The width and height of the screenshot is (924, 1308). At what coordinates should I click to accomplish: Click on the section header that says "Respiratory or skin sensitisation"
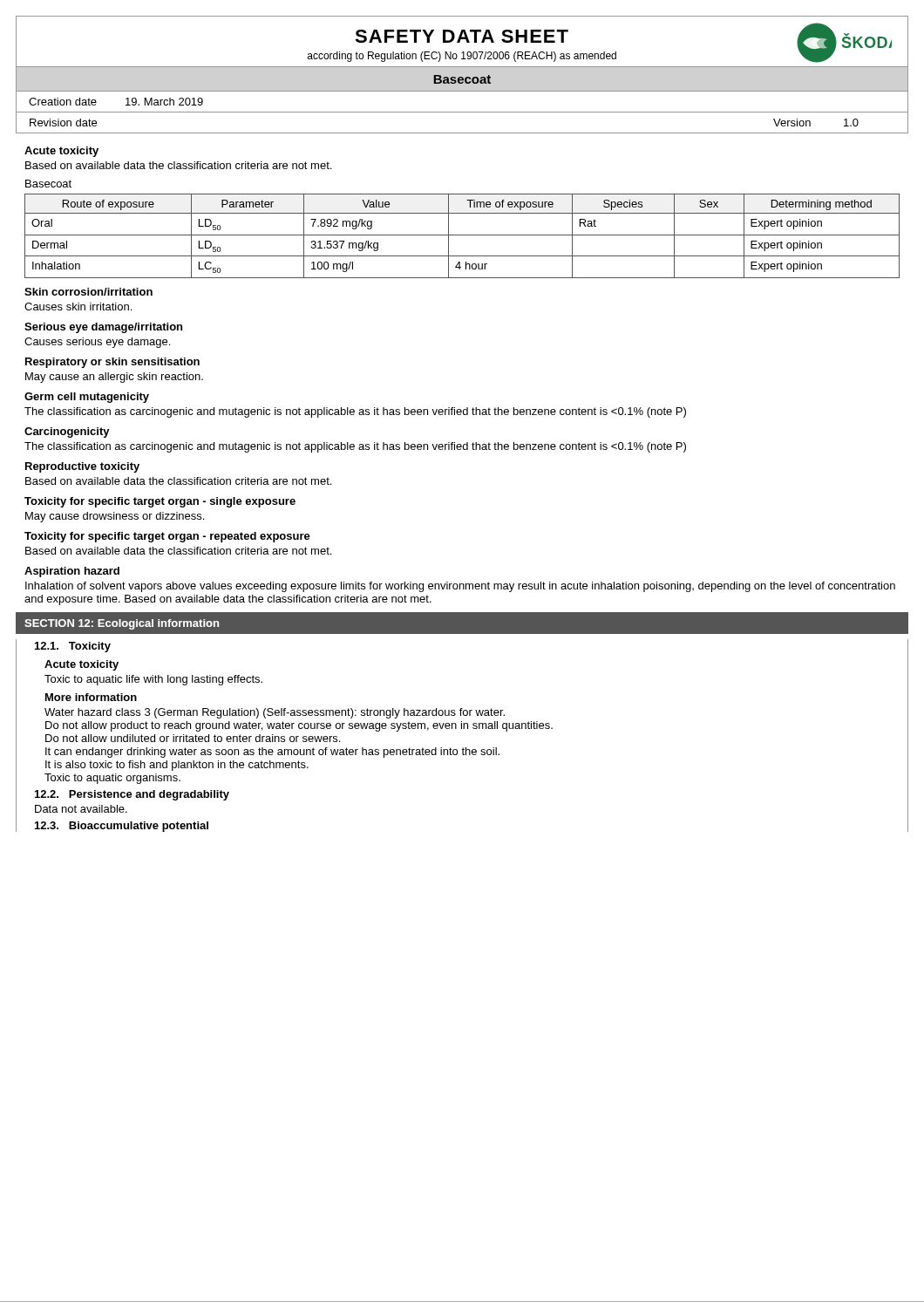112,361
